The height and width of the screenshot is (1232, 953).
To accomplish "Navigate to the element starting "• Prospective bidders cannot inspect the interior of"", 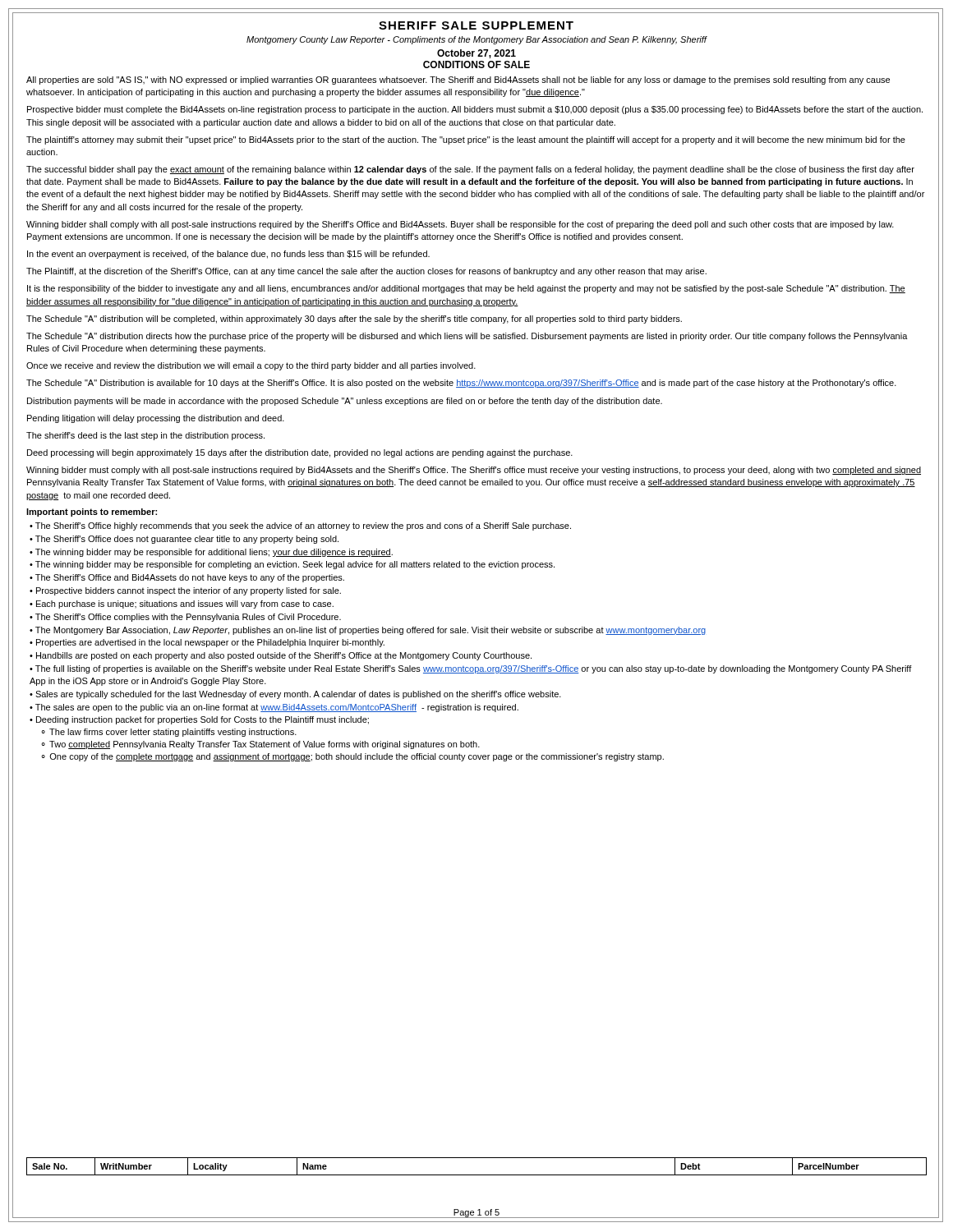I will [186, 591].
